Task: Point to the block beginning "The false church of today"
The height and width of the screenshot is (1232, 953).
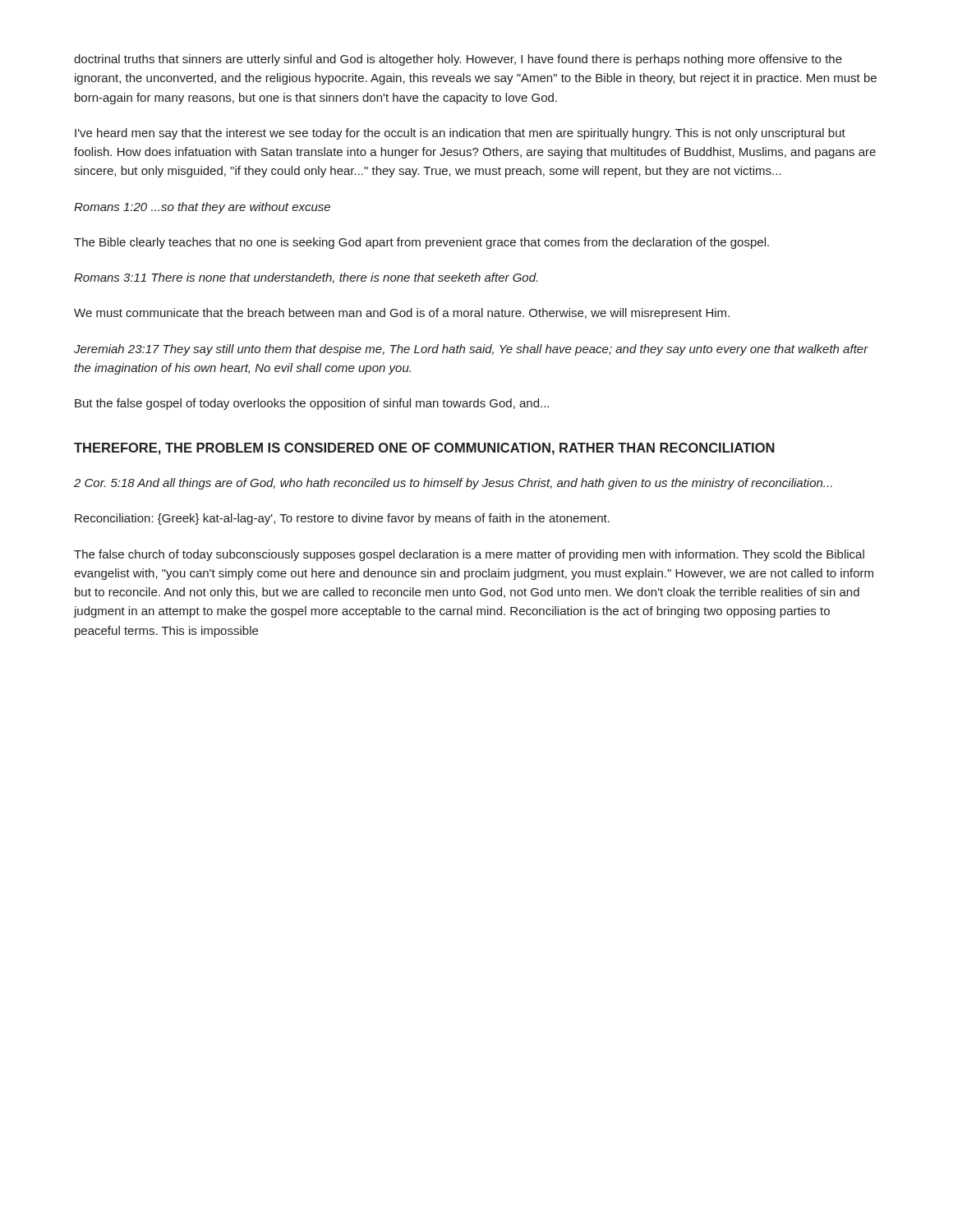Action: [x=474, y=592]
